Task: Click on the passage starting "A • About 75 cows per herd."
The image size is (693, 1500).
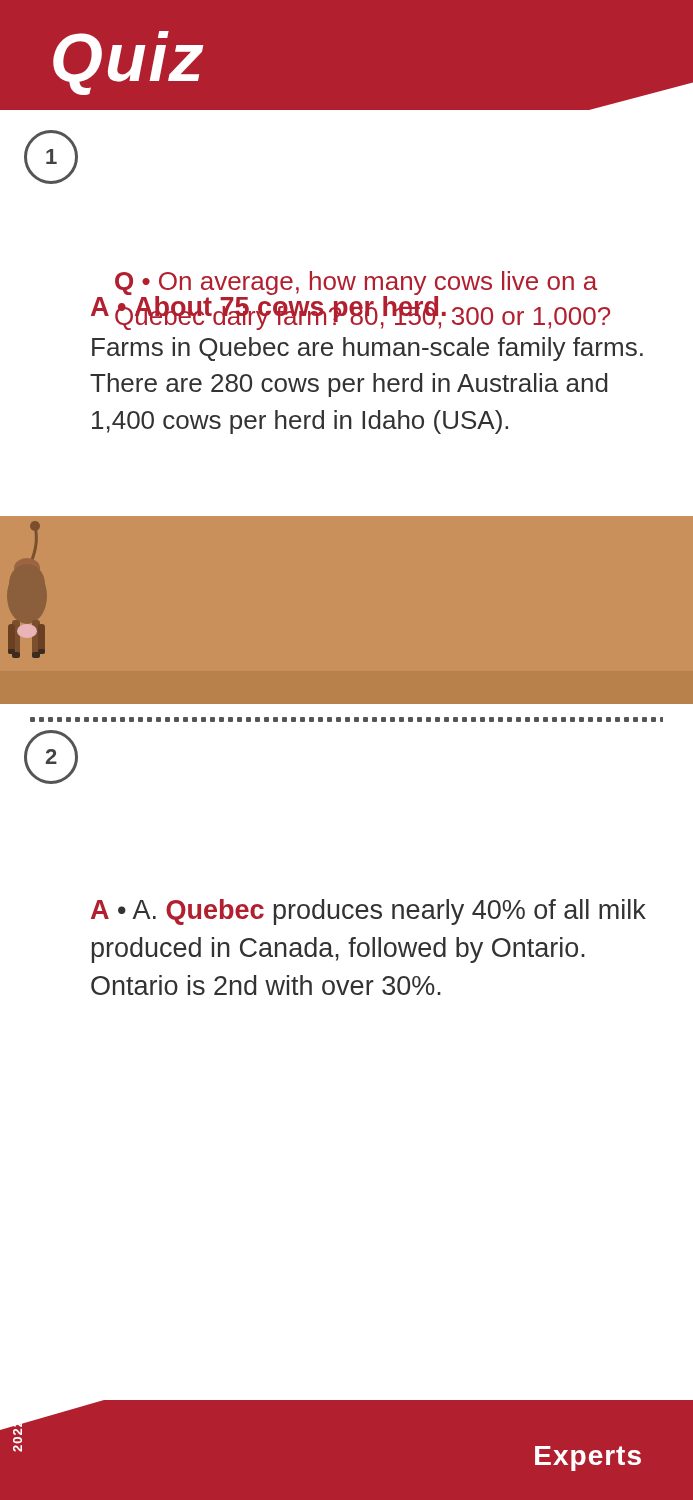Action: (378, 365)
